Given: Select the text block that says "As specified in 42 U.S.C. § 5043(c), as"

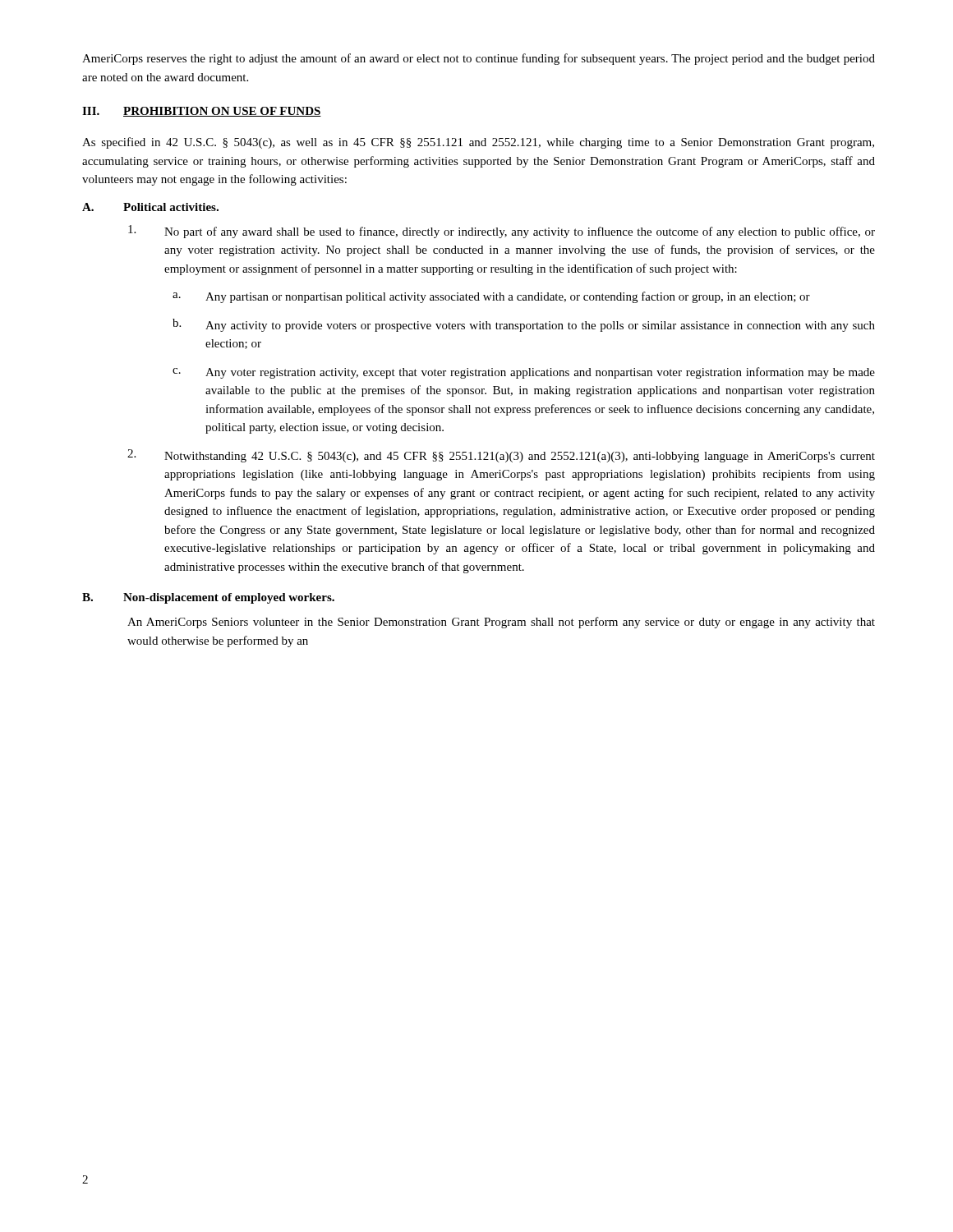Looking at the screenshot, I should pyautogui.click(x=479, y=161).
